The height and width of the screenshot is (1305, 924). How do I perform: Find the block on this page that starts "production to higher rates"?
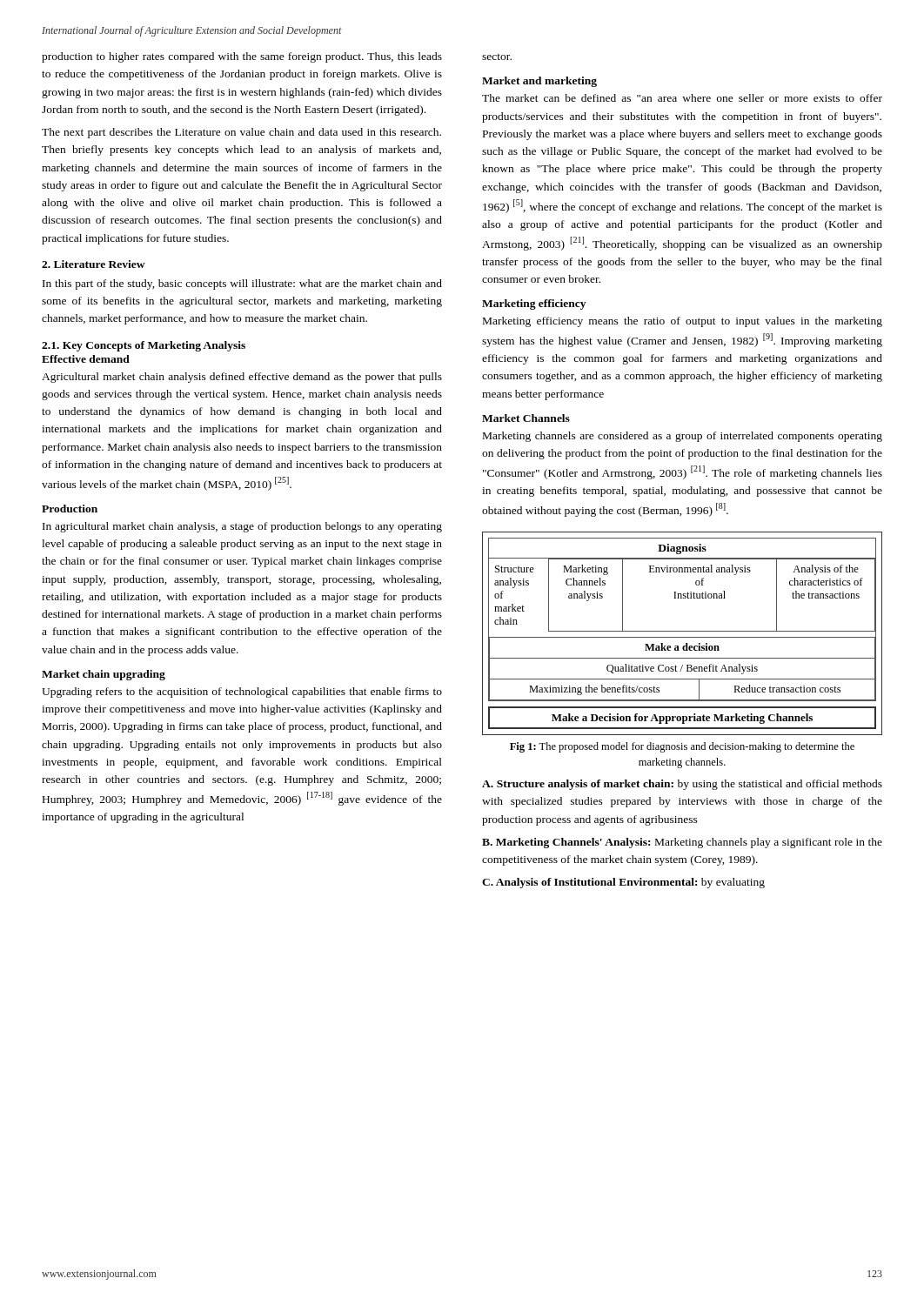click(242, 147)
